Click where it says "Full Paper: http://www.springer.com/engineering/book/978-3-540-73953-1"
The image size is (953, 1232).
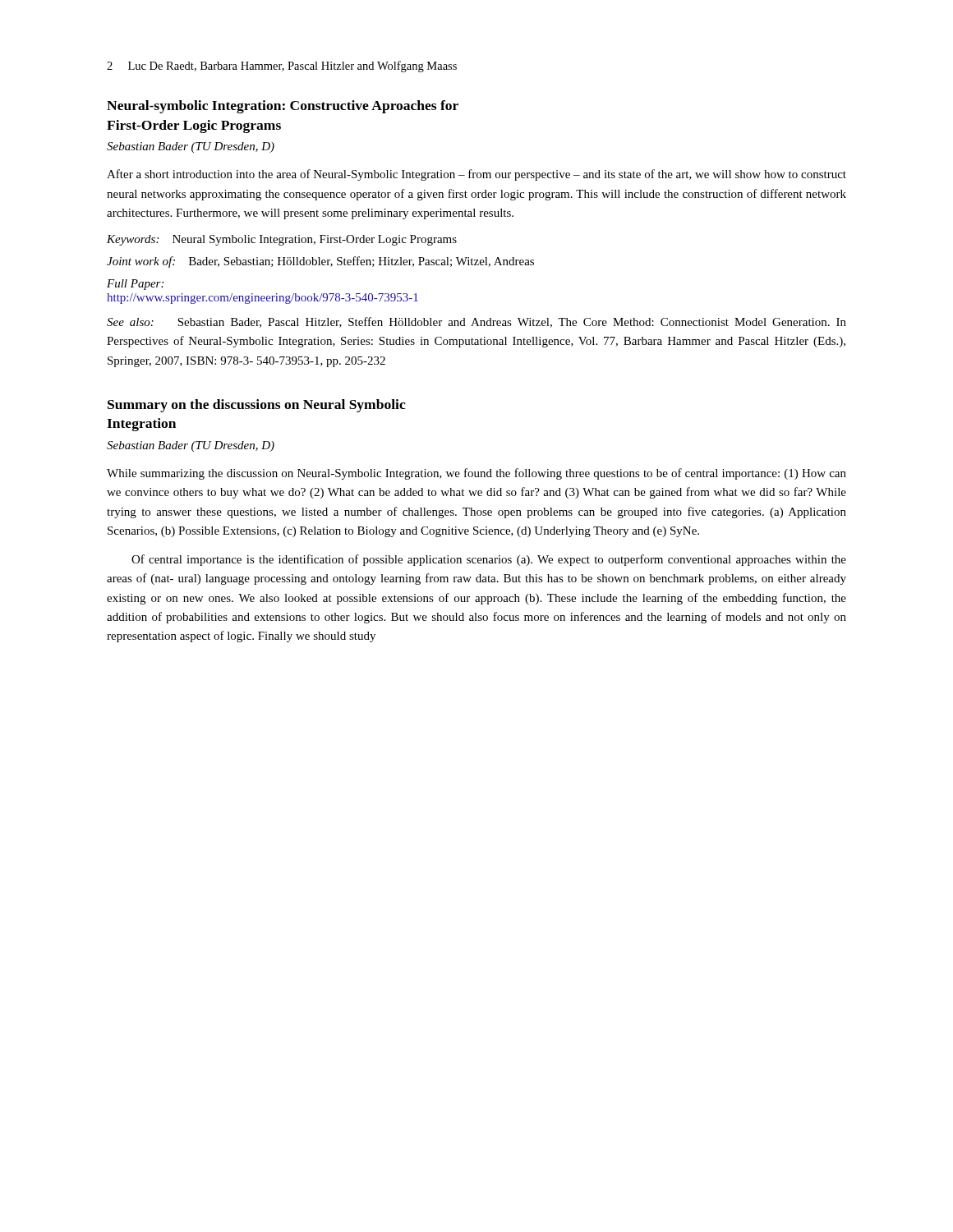tap(263, 290)
